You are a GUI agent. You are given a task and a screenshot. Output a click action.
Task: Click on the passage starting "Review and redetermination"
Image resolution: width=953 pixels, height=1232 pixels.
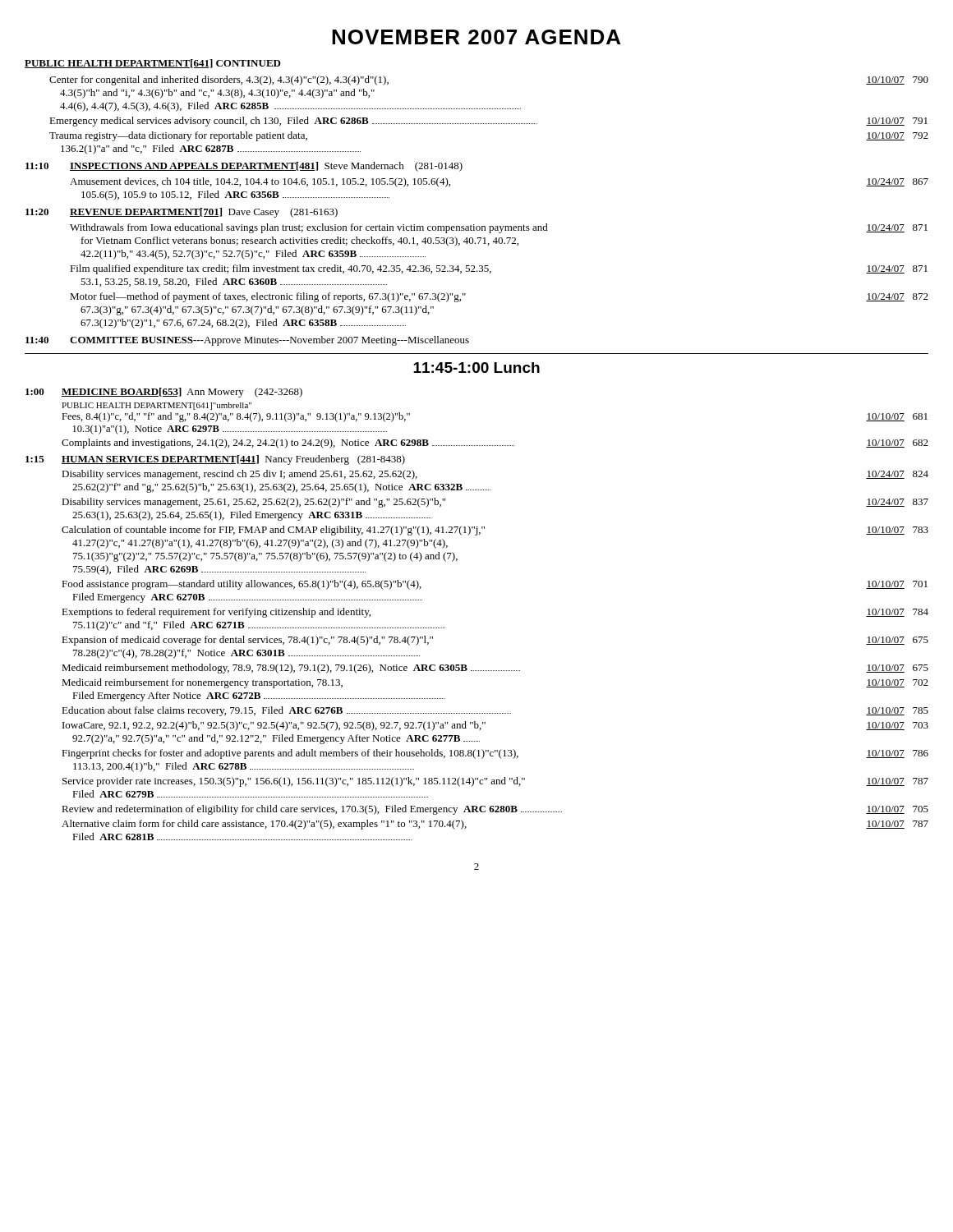495,809
